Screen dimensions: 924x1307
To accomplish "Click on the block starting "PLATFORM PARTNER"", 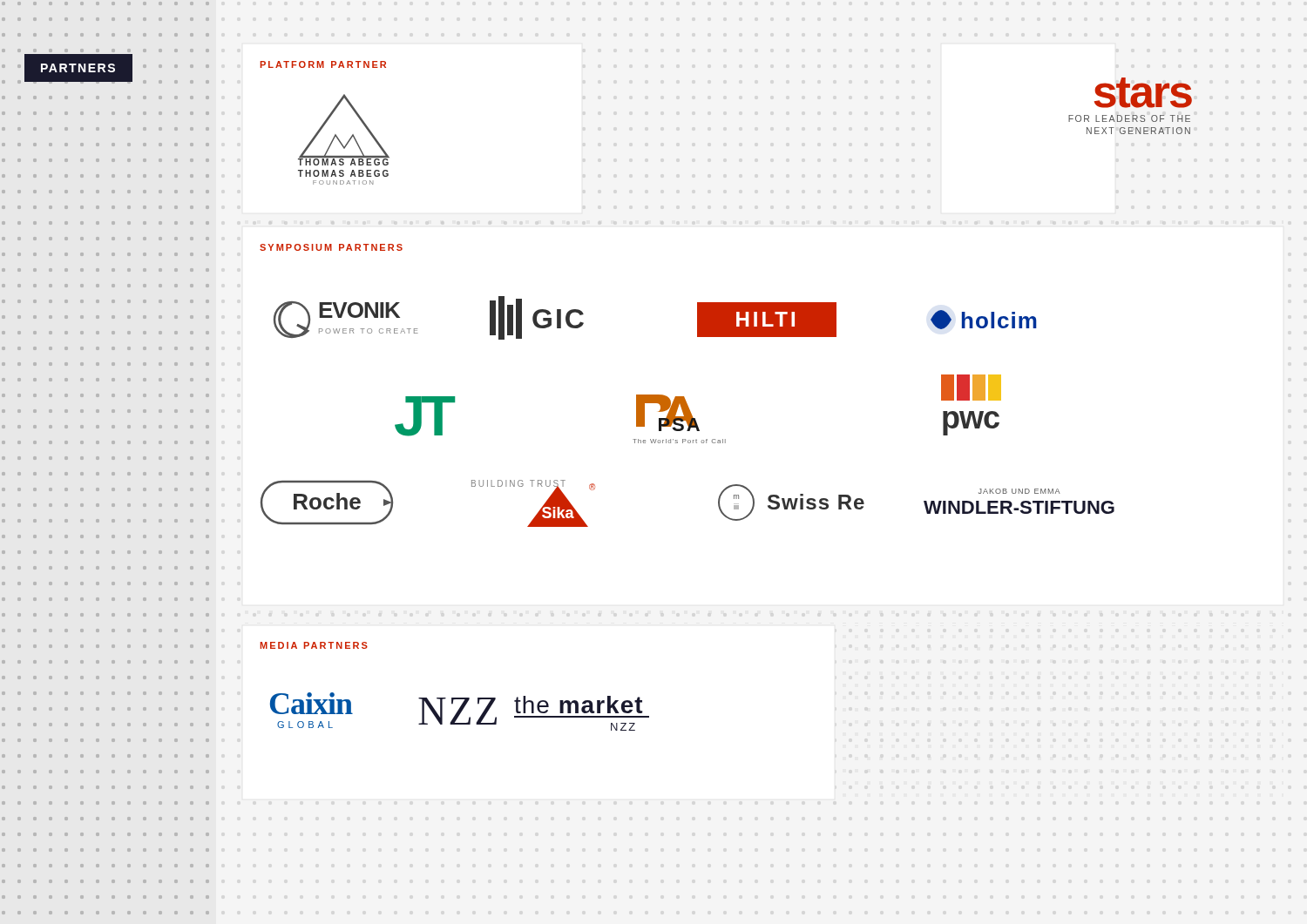I will pos(324,64).
